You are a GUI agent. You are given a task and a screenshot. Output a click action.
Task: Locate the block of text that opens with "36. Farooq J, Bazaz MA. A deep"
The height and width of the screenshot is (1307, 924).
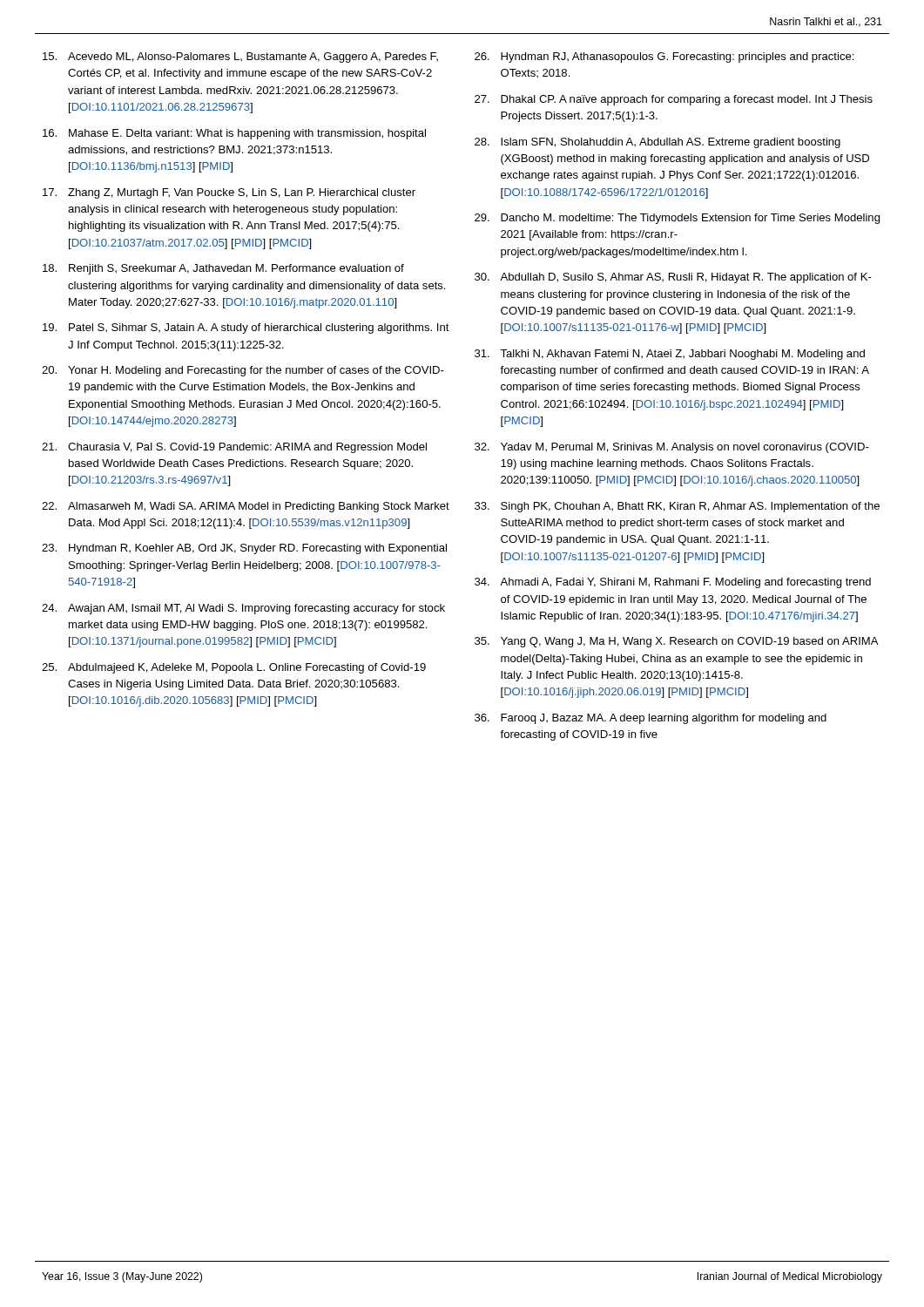point(678,726)
